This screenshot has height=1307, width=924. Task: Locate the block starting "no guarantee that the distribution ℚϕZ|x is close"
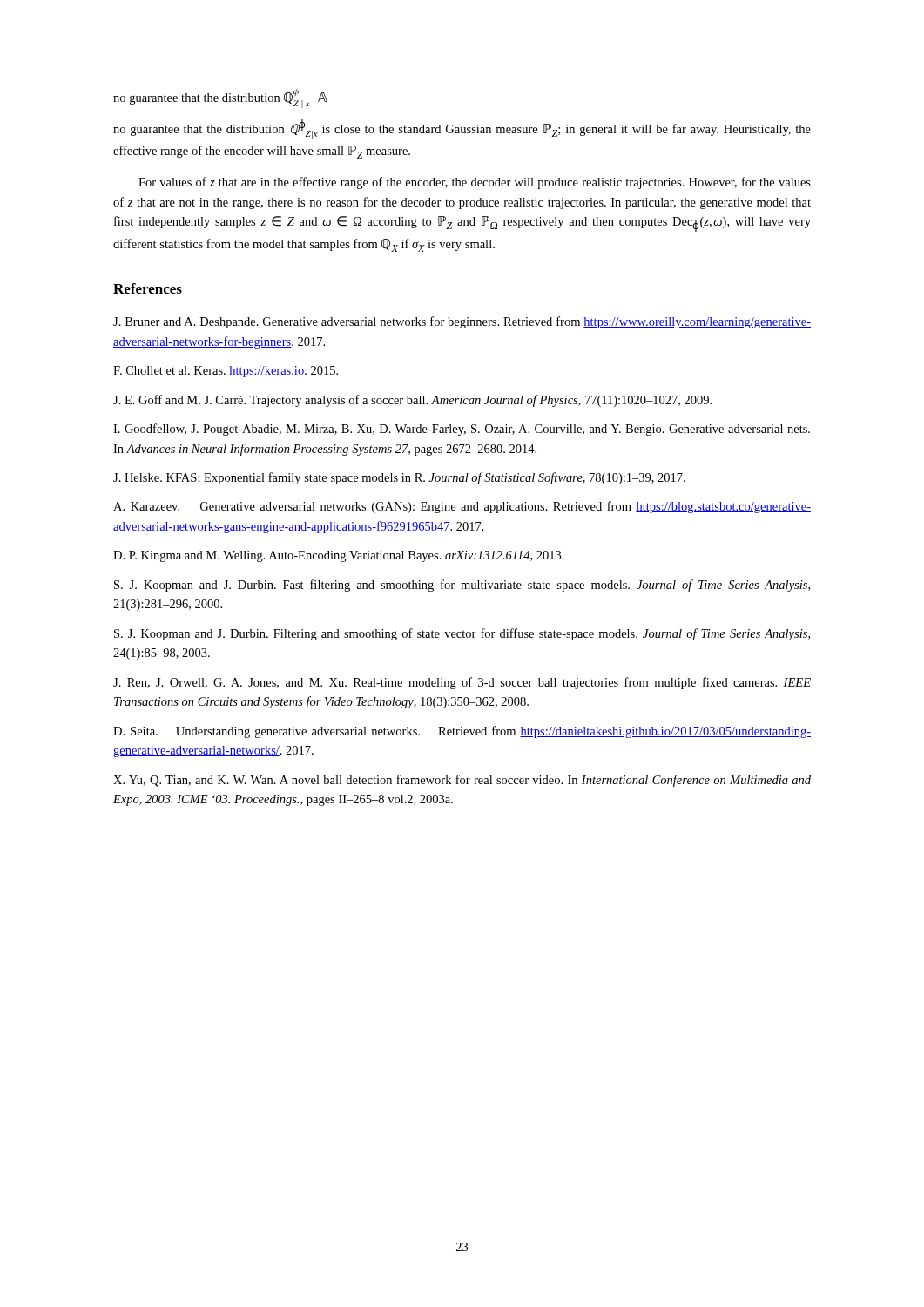(462, 140)
